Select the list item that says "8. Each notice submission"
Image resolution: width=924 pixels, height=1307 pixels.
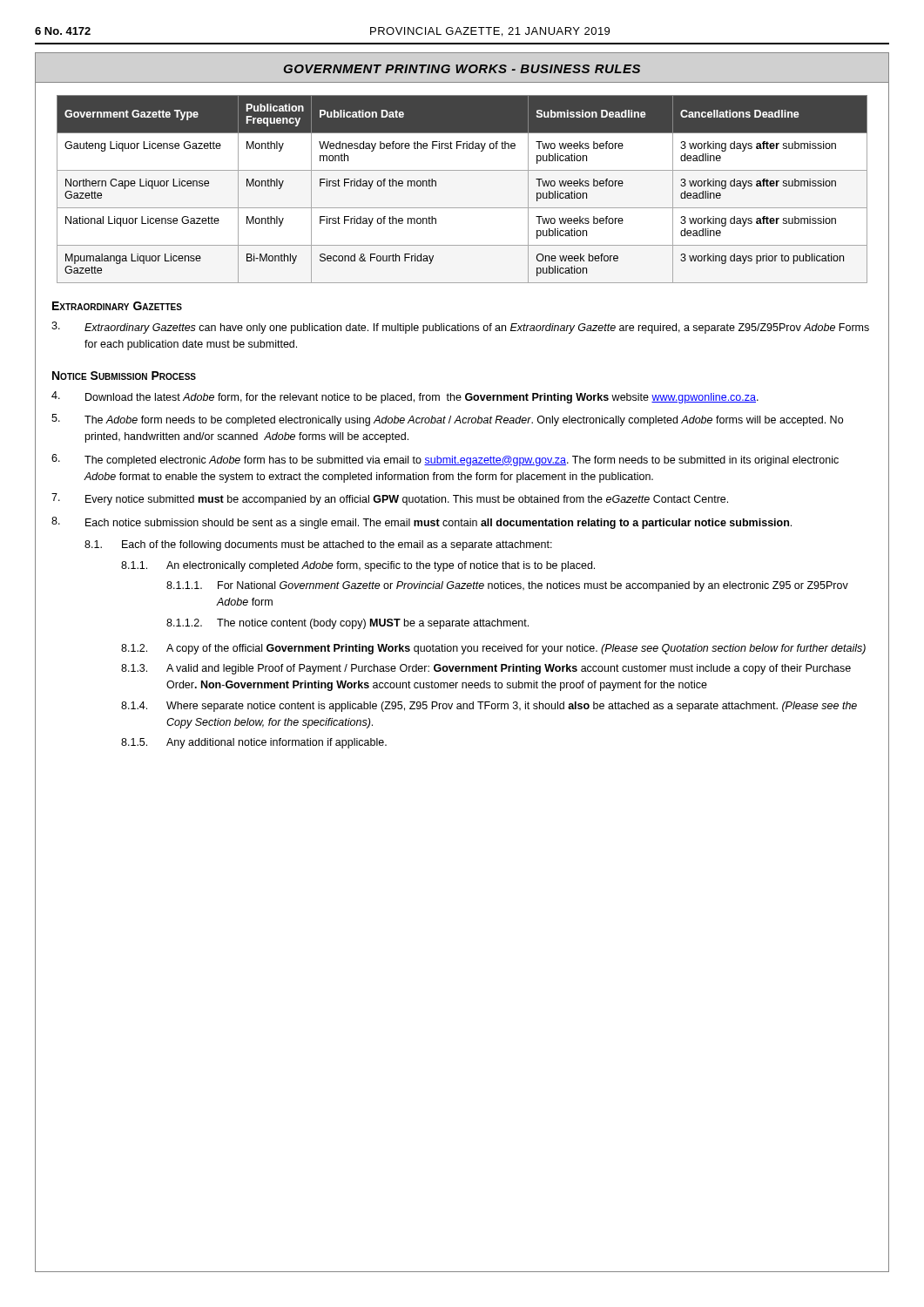point(462,637)
